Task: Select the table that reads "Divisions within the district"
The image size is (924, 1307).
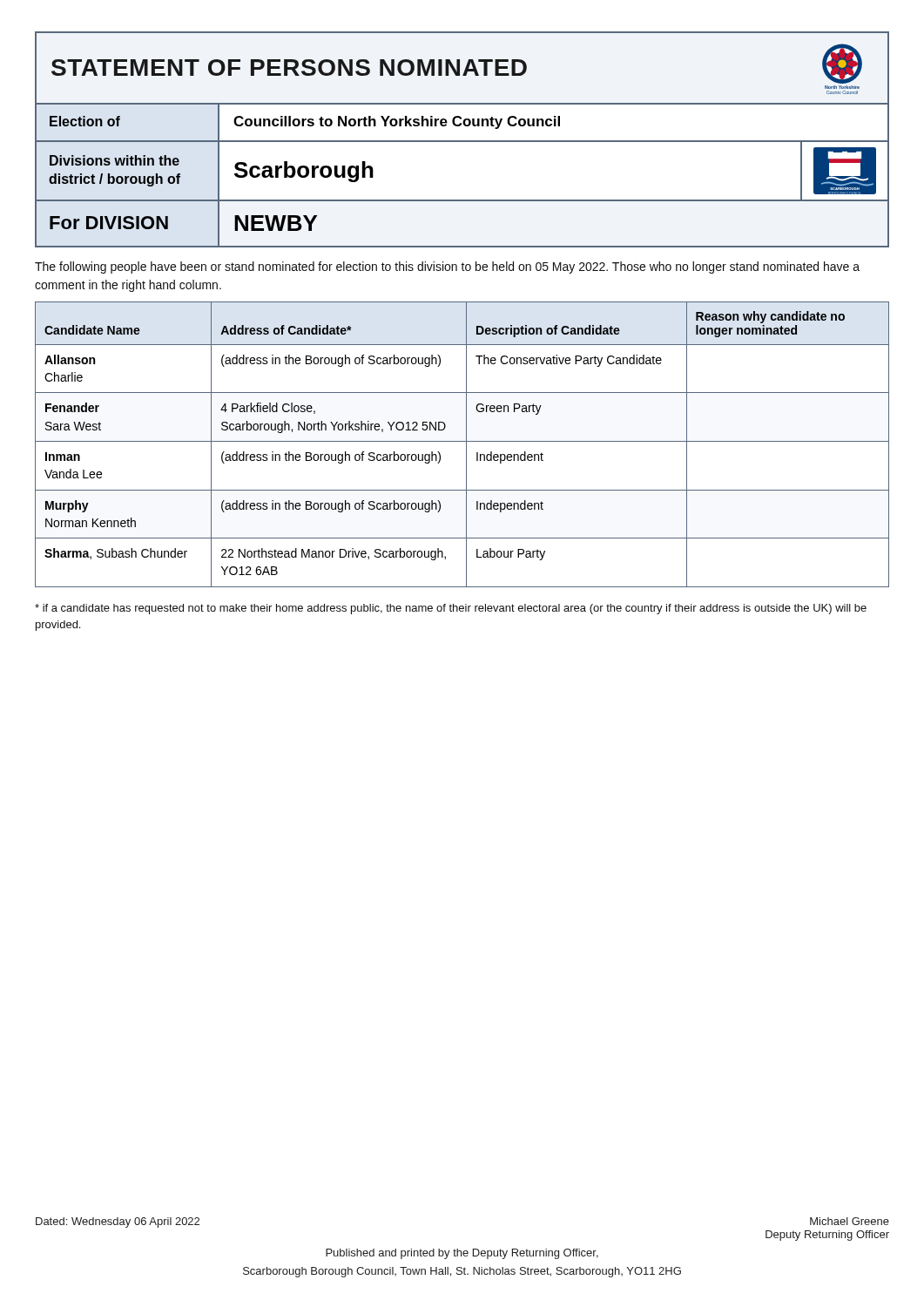Action: point(462,171)
